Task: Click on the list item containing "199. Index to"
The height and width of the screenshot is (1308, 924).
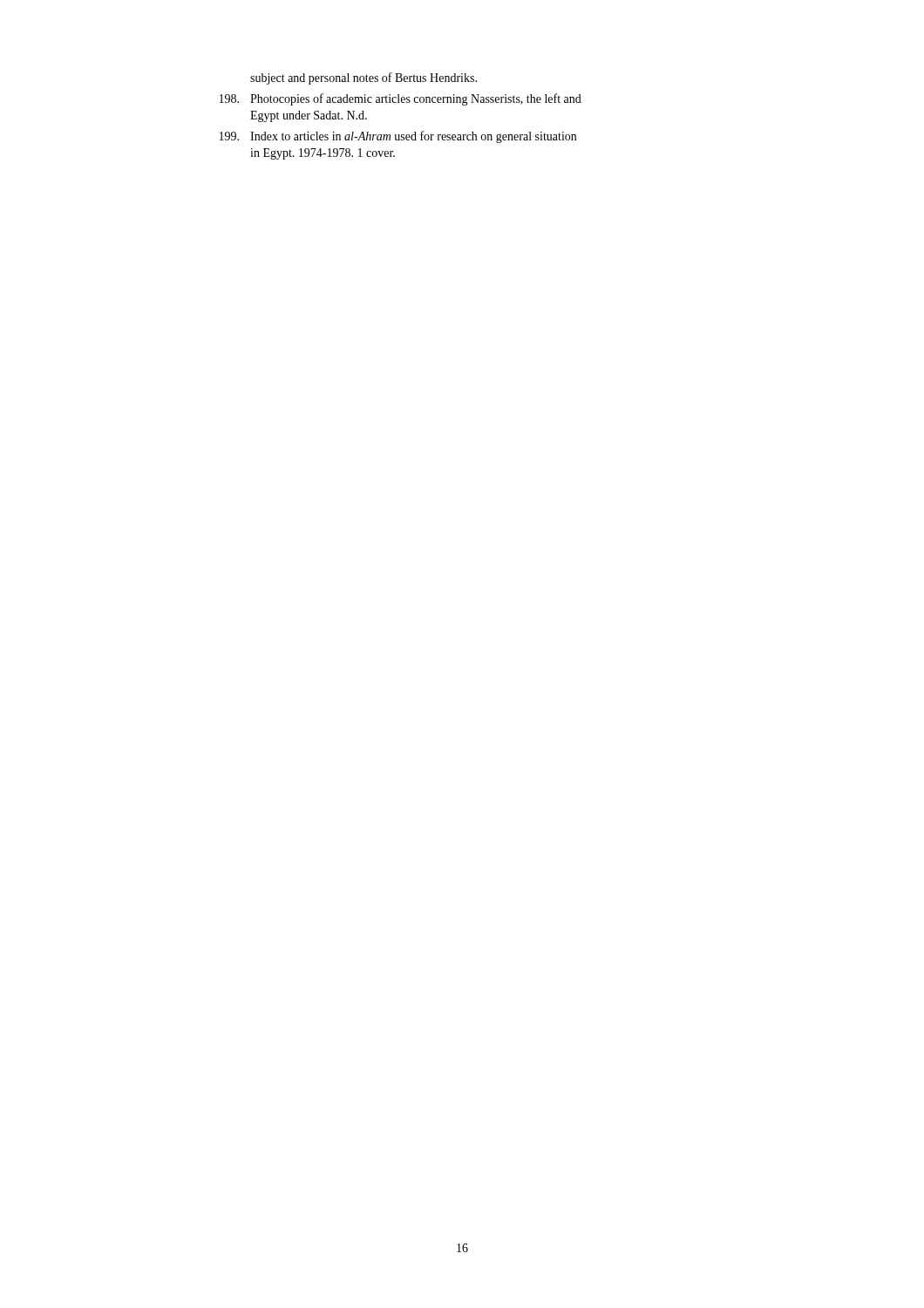Action: point(514,145)
